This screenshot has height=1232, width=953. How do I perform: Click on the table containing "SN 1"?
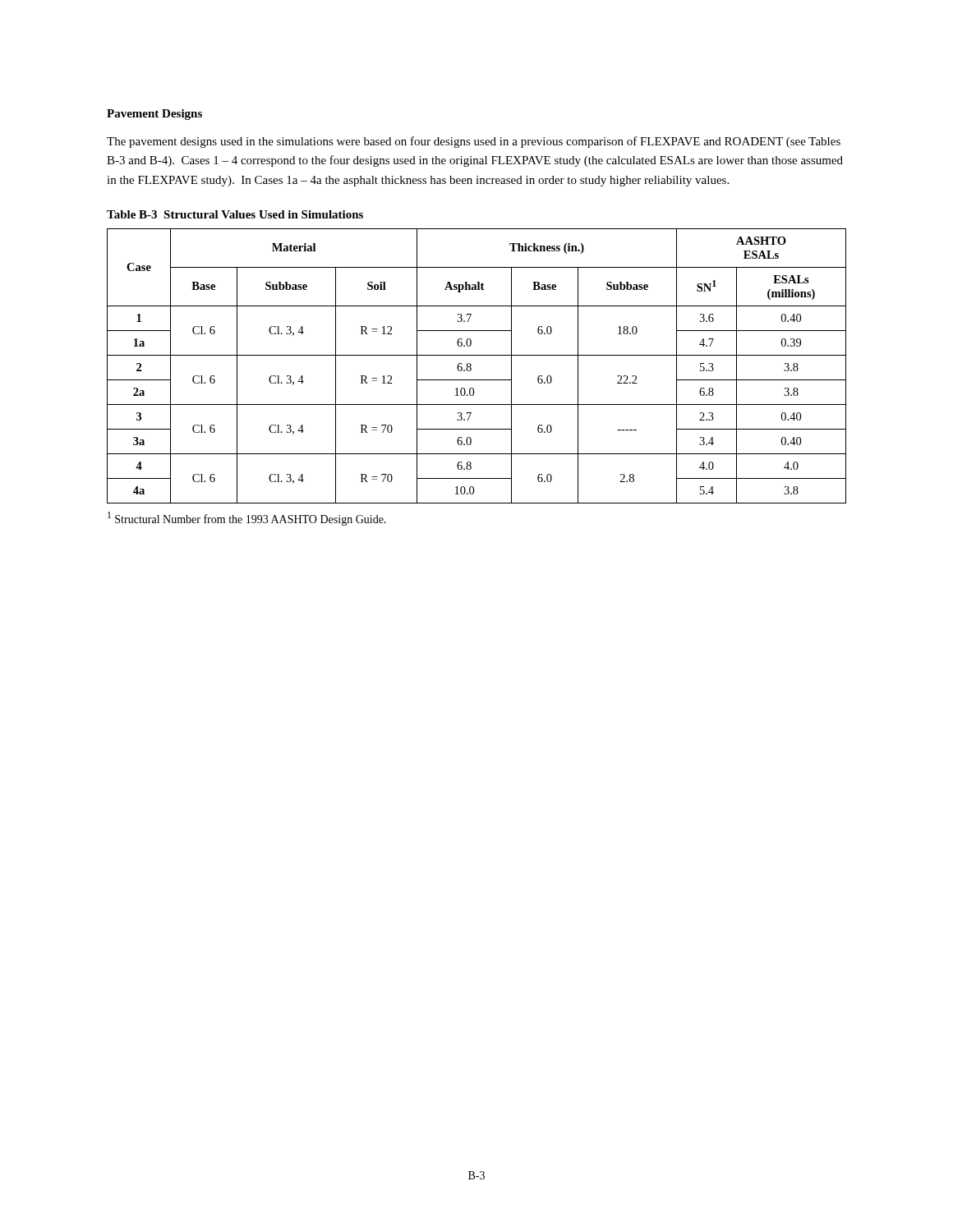[x=476, y=366]
